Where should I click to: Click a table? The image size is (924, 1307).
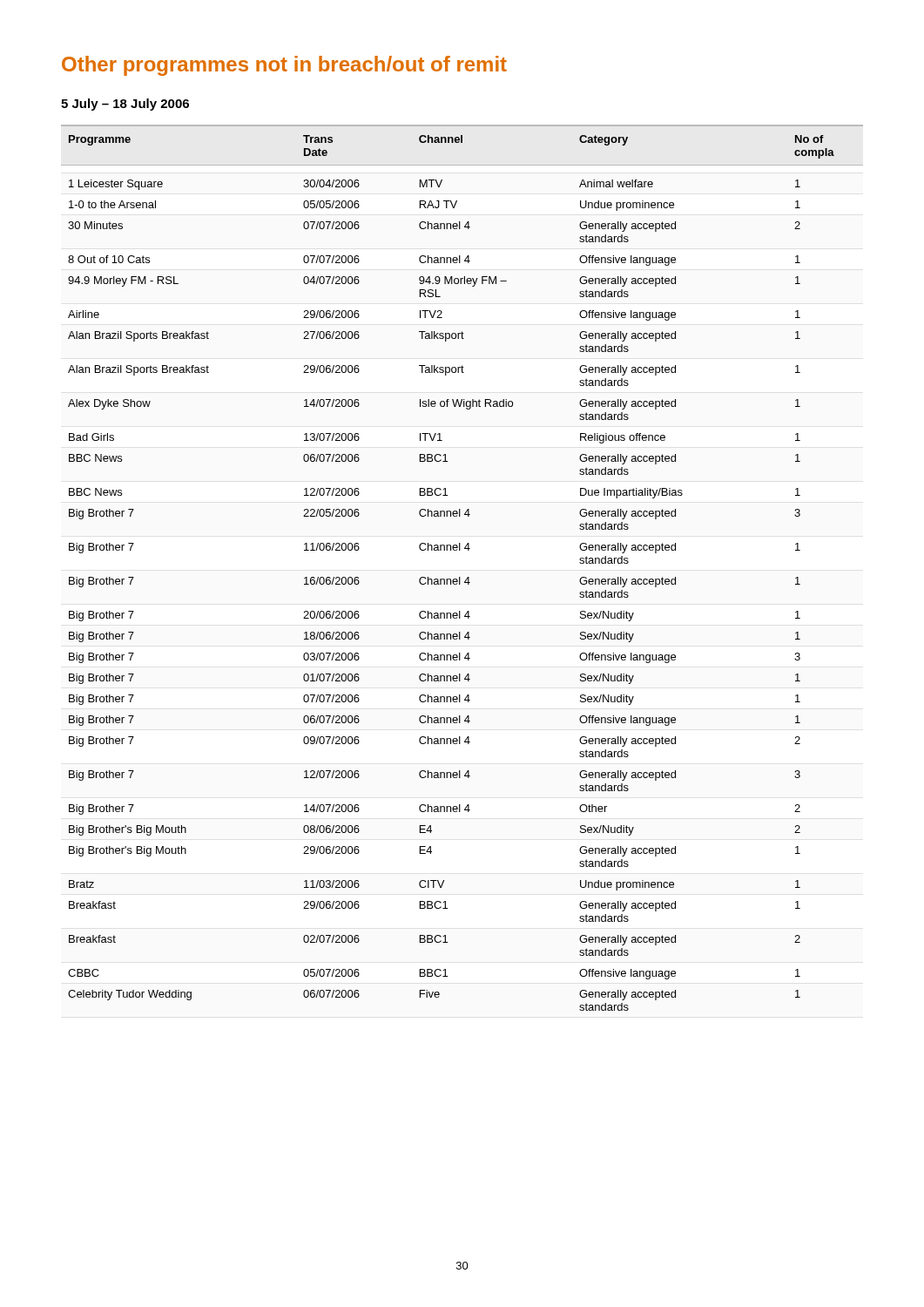[x=462, y=571]
